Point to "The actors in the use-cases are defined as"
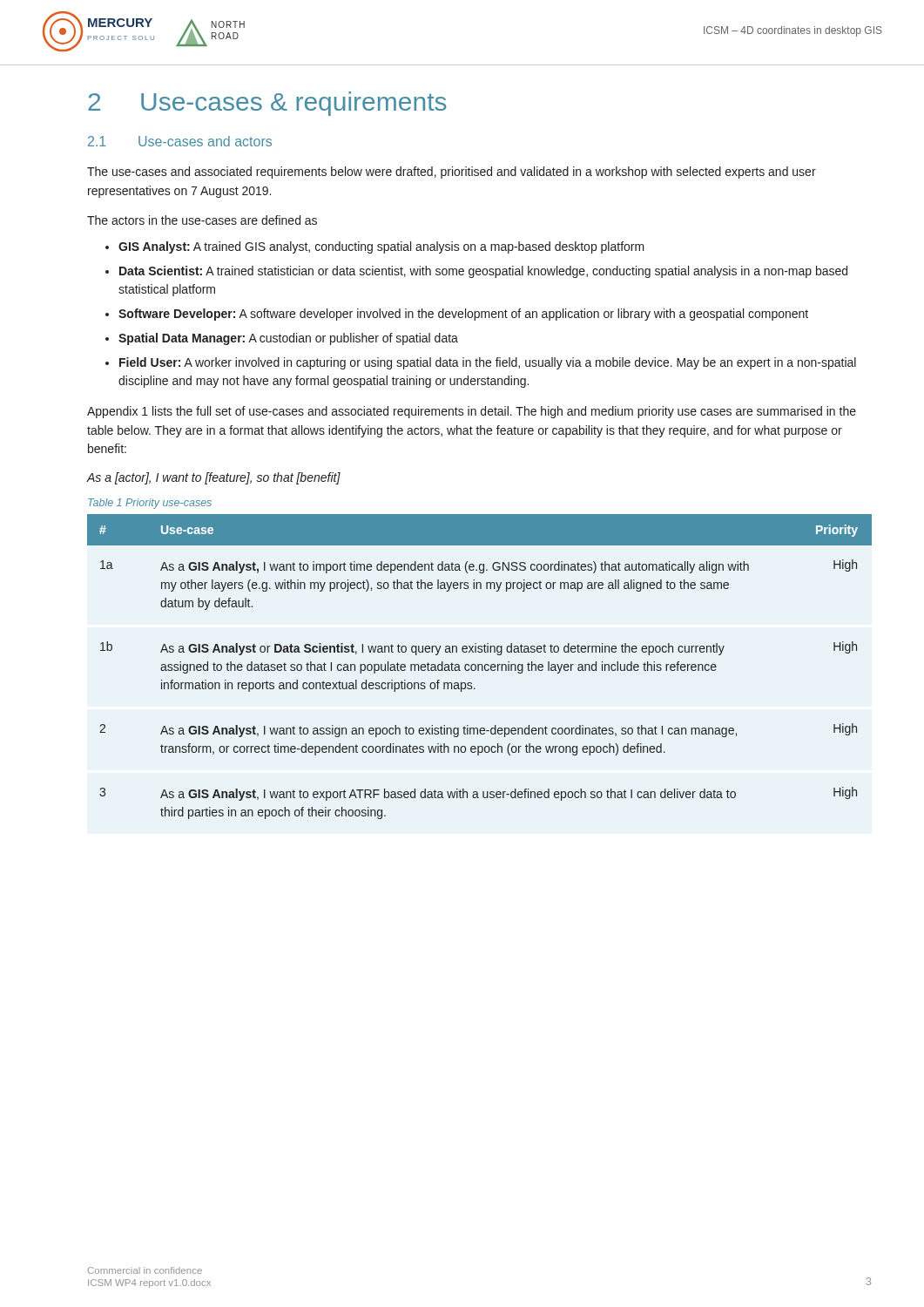The width and height of the screenshot is (924, 1307). [x=202, y=221]
